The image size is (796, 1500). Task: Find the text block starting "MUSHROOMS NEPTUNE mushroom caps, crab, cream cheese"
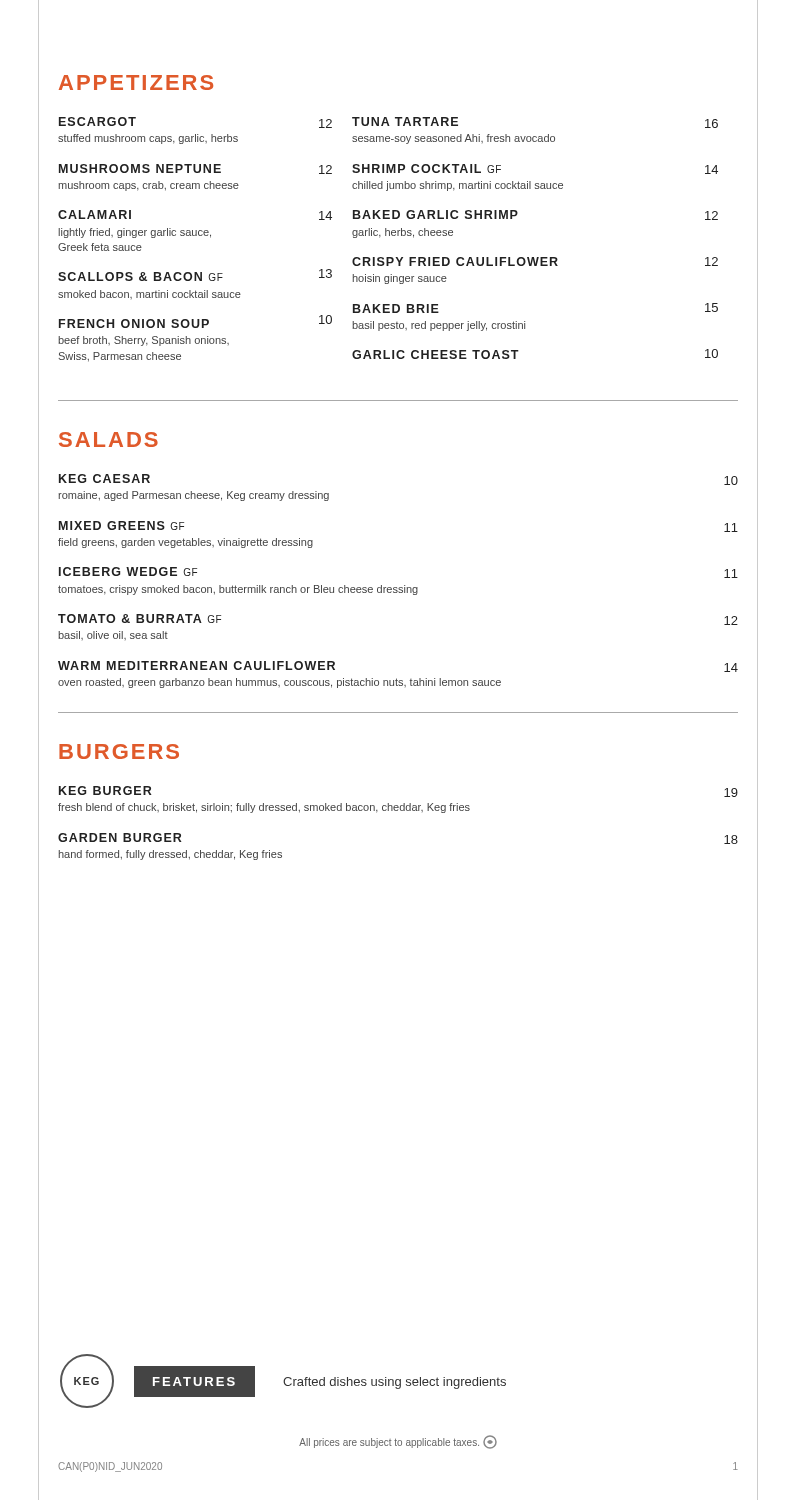click(x=188, y=177)
